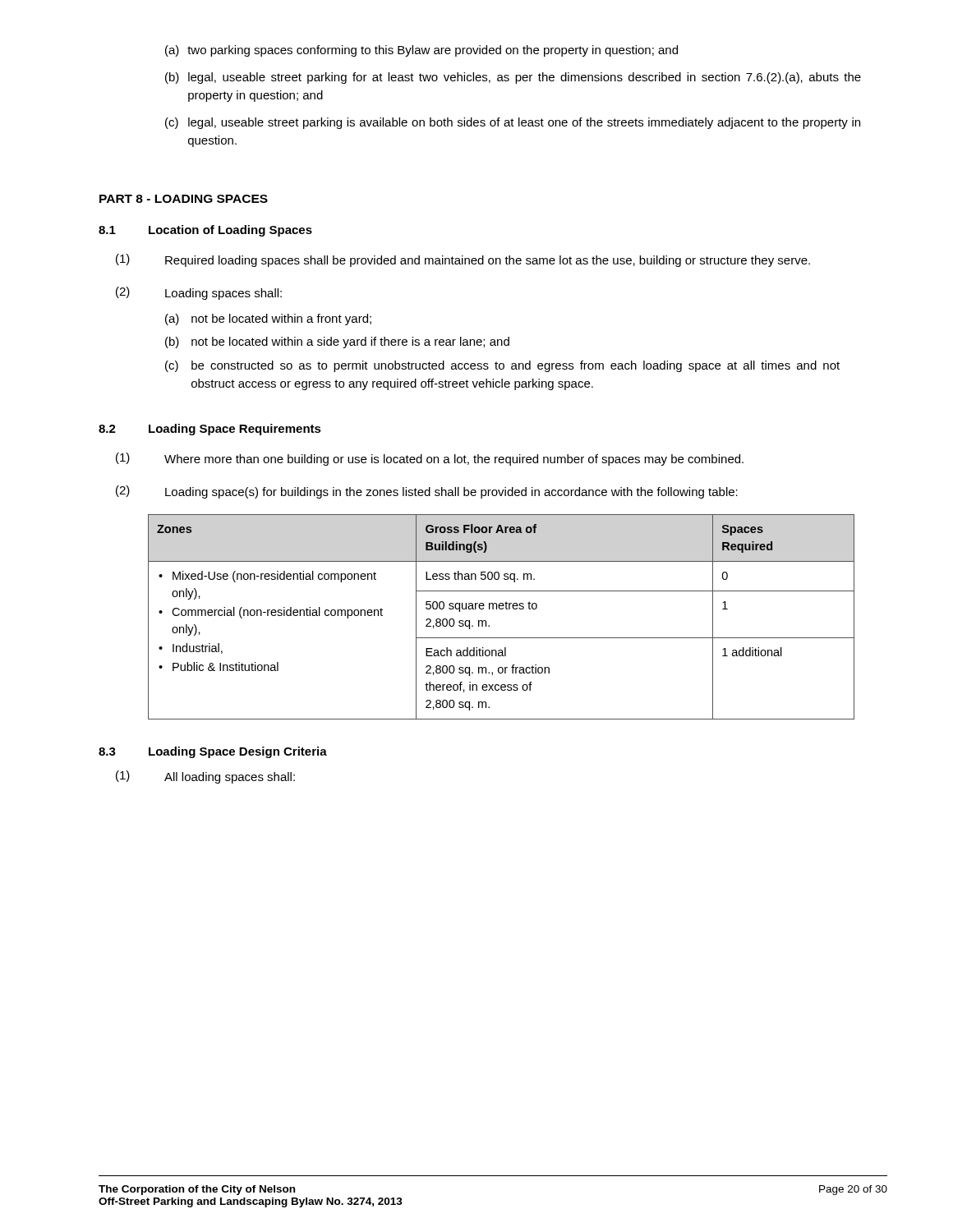953x1232 pixels.
Task: Locate the block of text that opens with "(b) legal, useable street"
Action: [526, 86]
